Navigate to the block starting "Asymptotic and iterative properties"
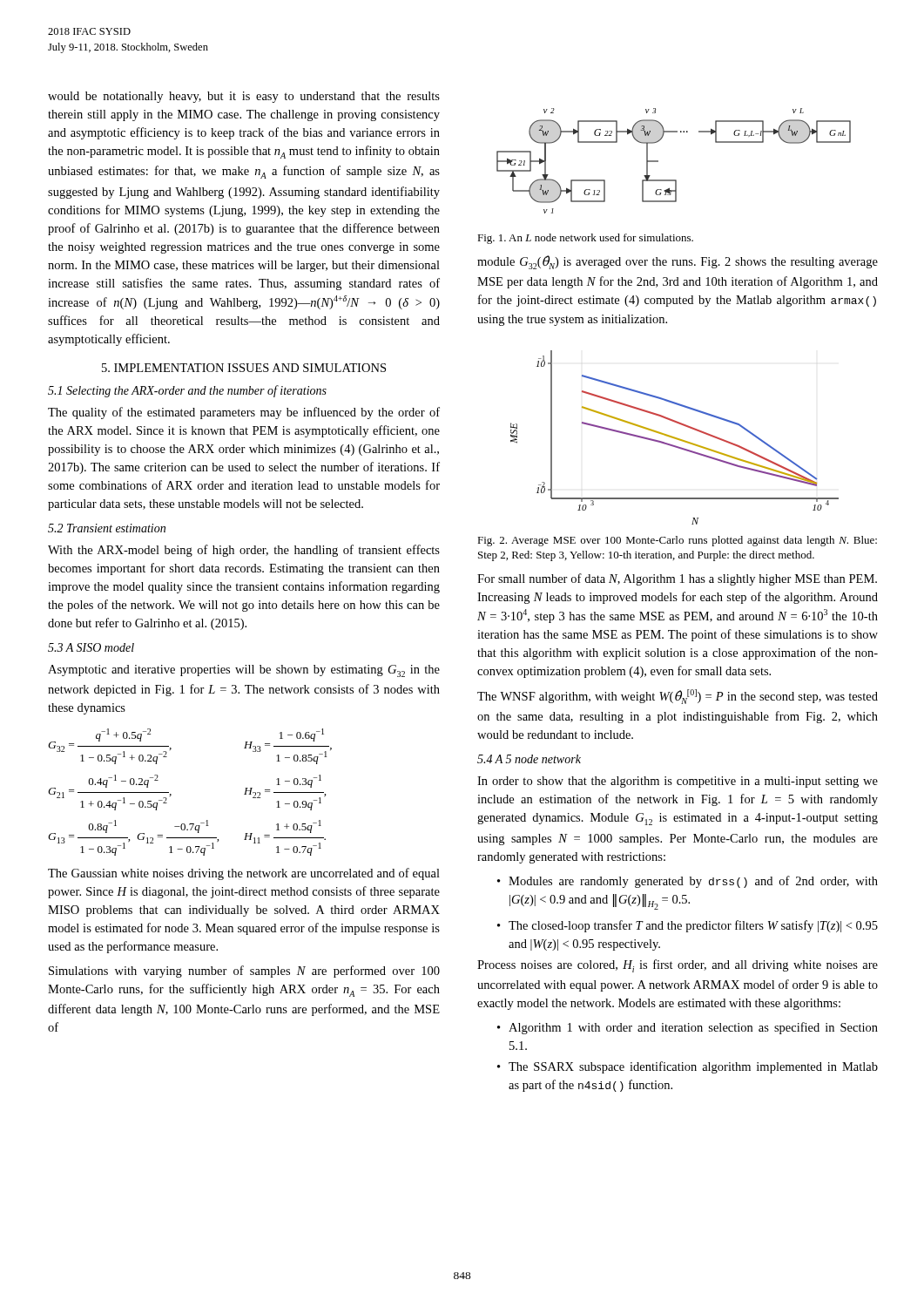The image size is (924, 1307). coord(244,689)
